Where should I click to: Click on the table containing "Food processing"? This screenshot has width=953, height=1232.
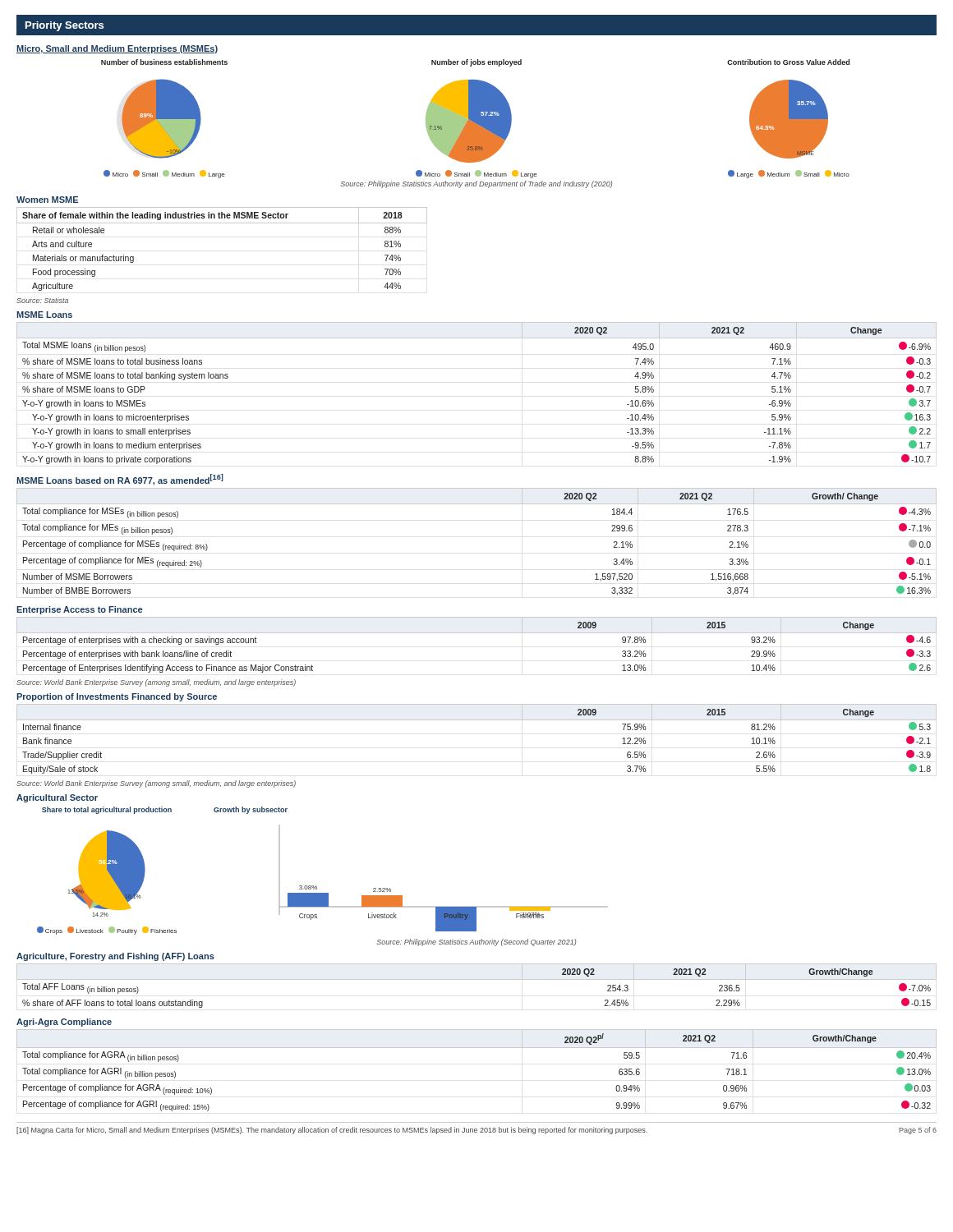(476, 250)
